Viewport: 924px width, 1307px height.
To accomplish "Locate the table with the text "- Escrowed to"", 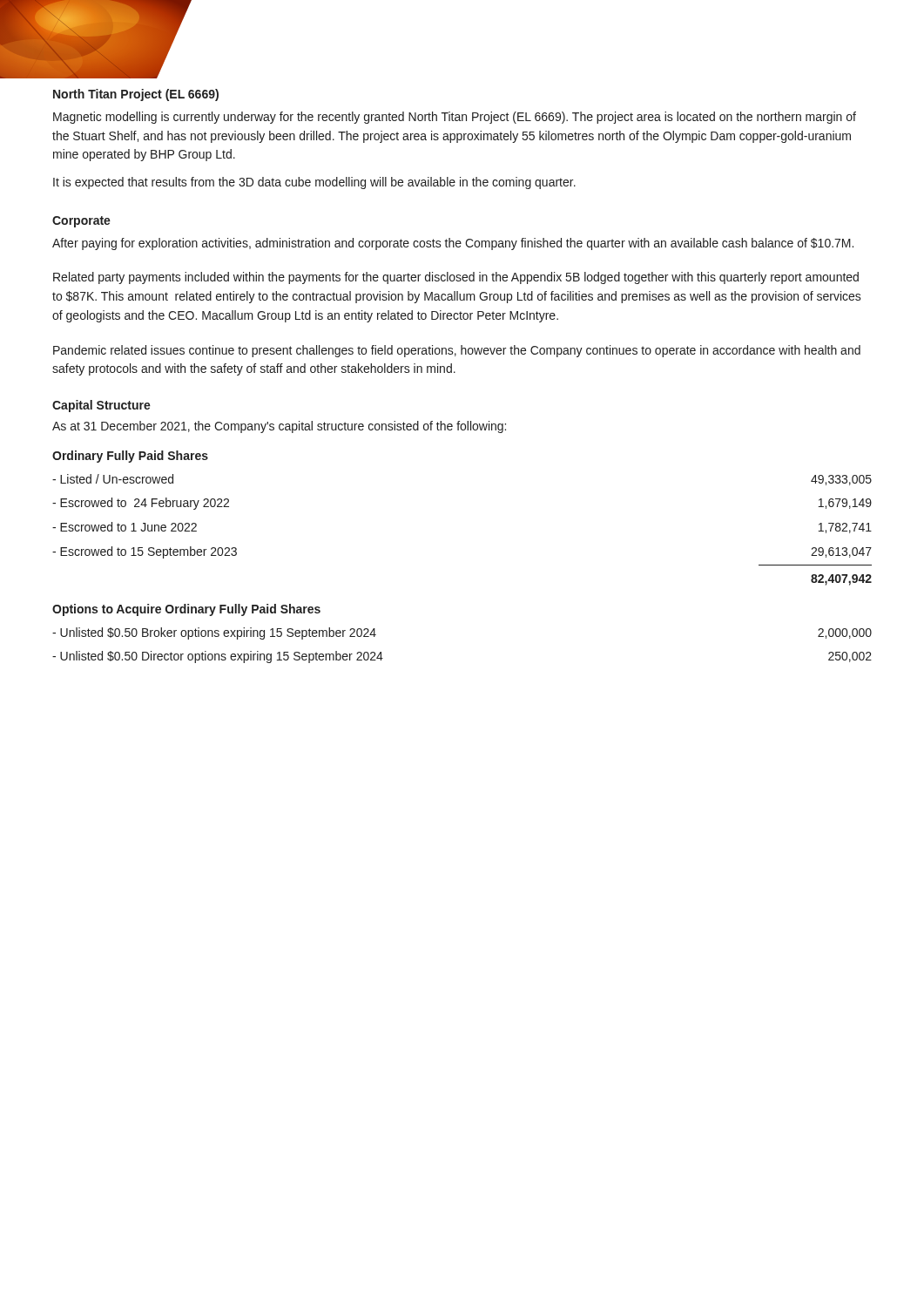I will (x=462, y=530).
